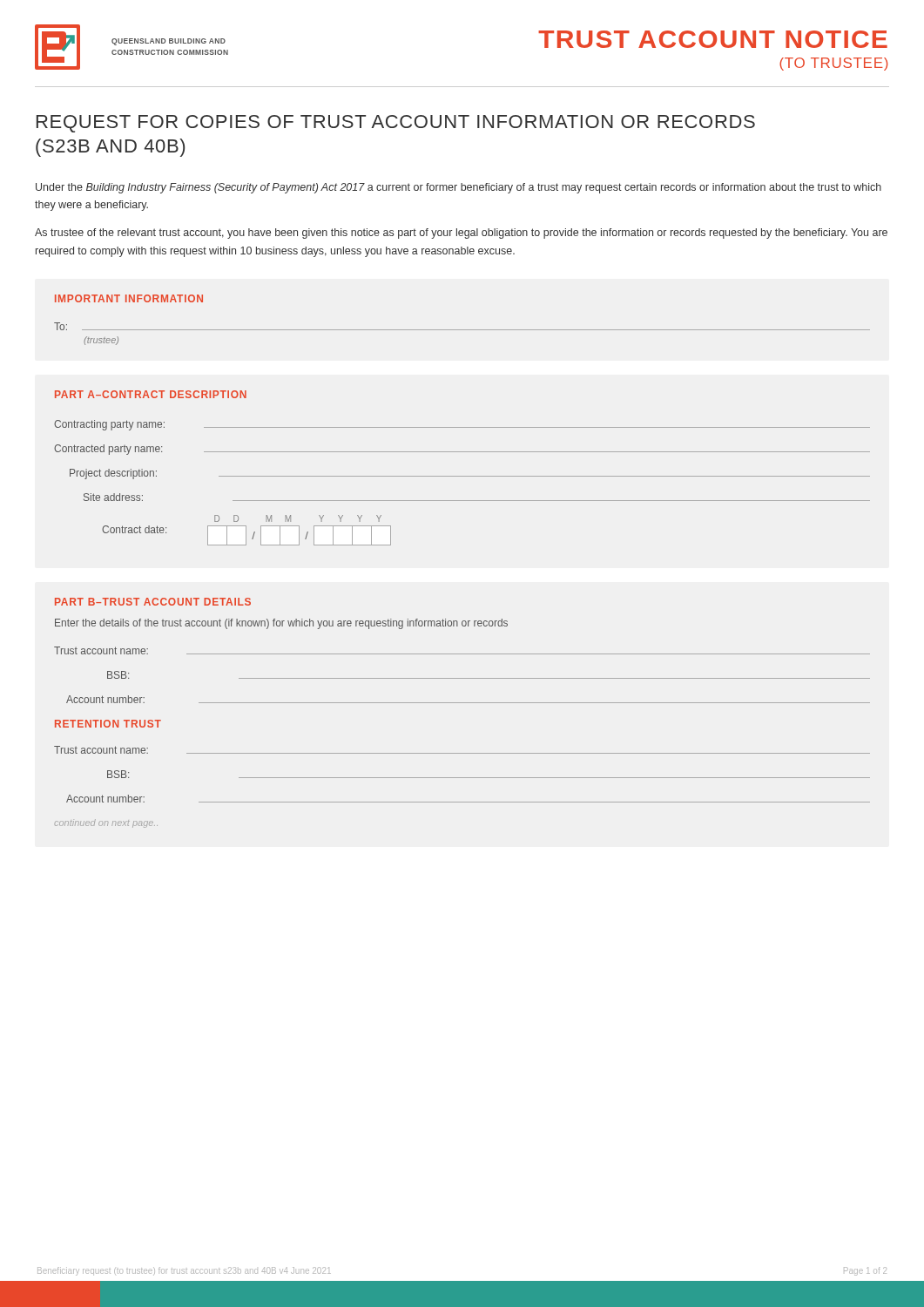Locate the block of text that opens with "As trustee of the relevant trust"
The width and height of the screenshot is (924, 1307).
click(x=461, y=242)
